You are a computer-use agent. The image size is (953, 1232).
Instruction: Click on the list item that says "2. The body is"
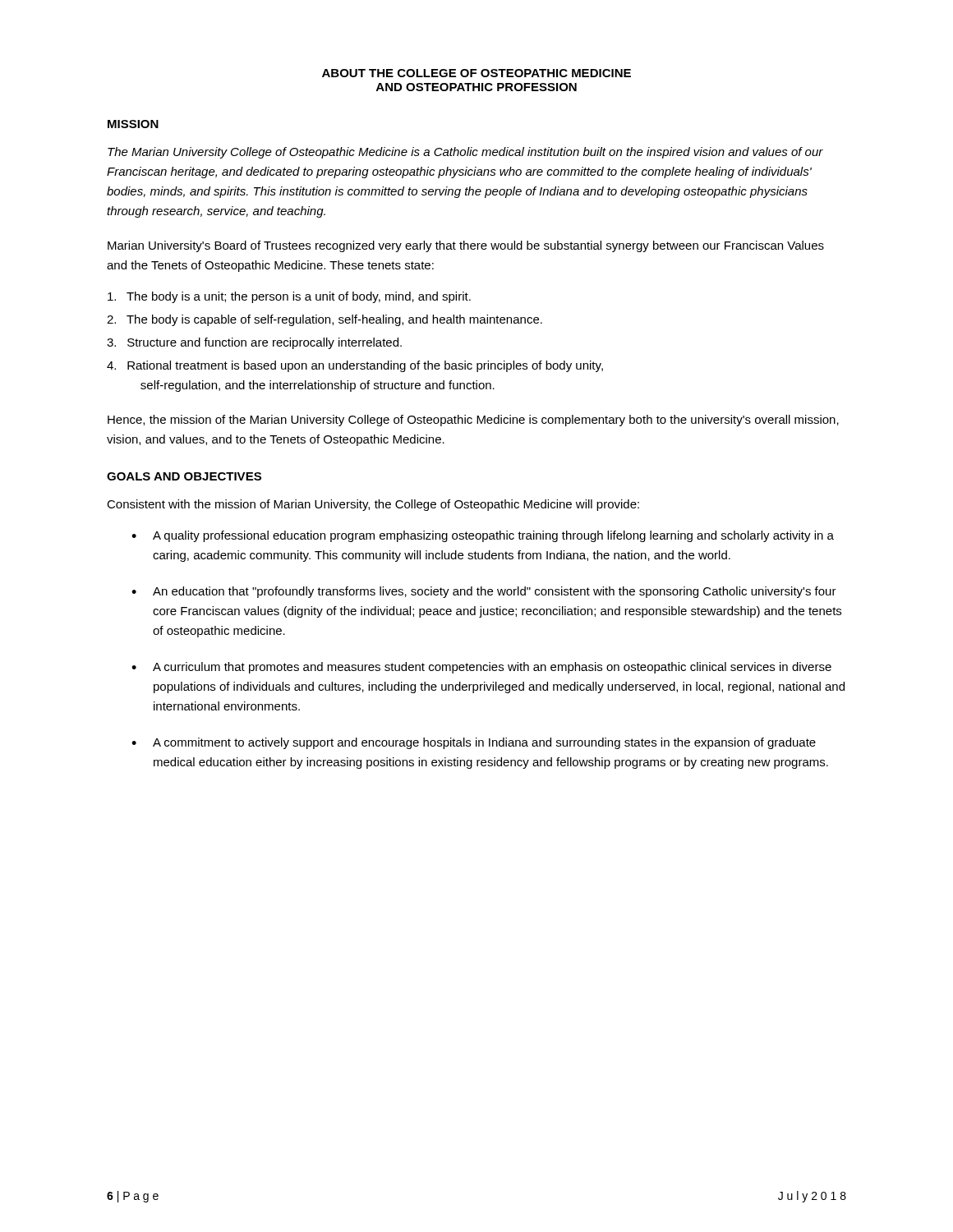[476, 319]
